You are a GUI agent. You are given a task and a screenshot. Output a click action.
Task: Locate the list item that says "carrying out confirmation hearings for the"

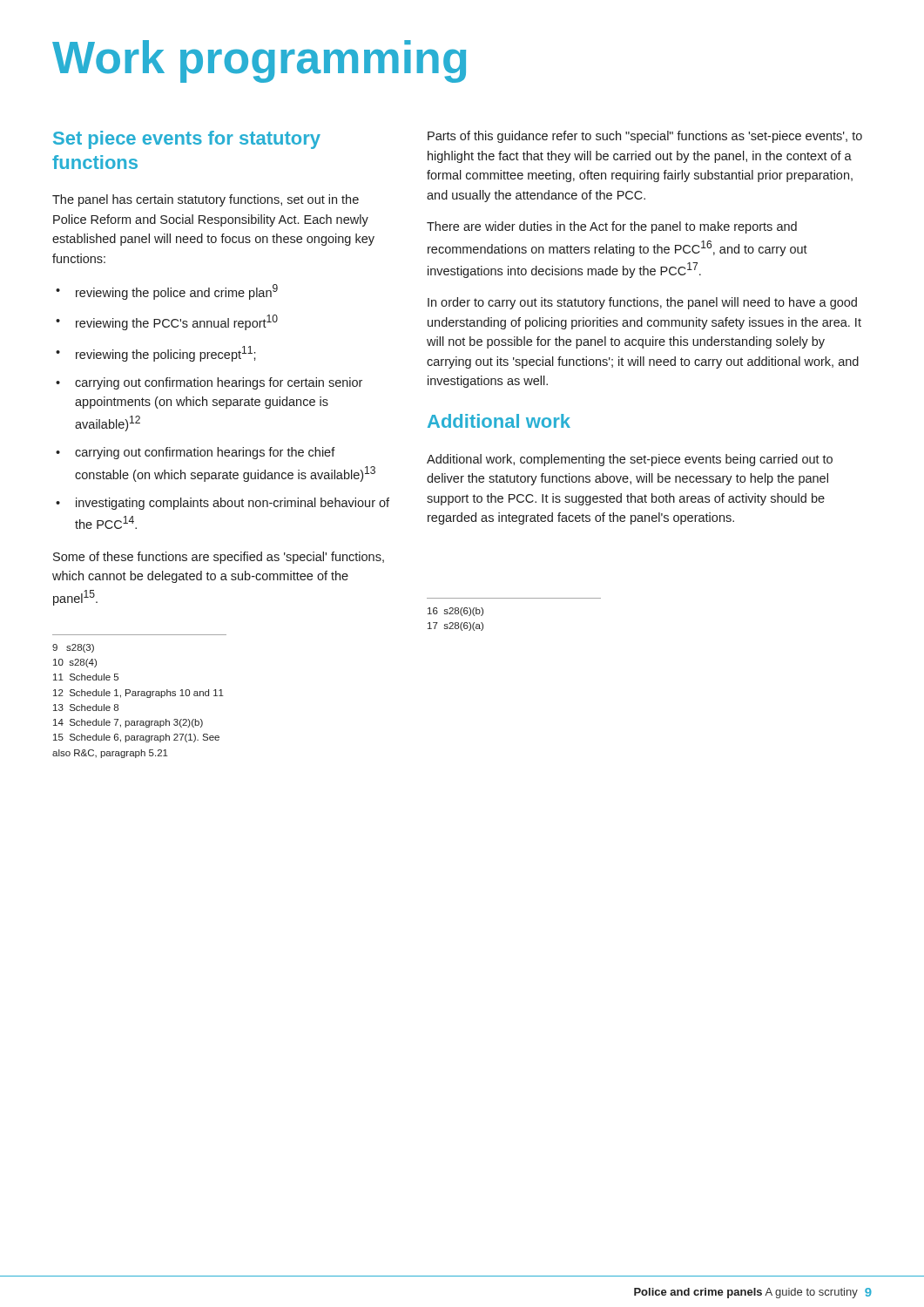point(222,464)
